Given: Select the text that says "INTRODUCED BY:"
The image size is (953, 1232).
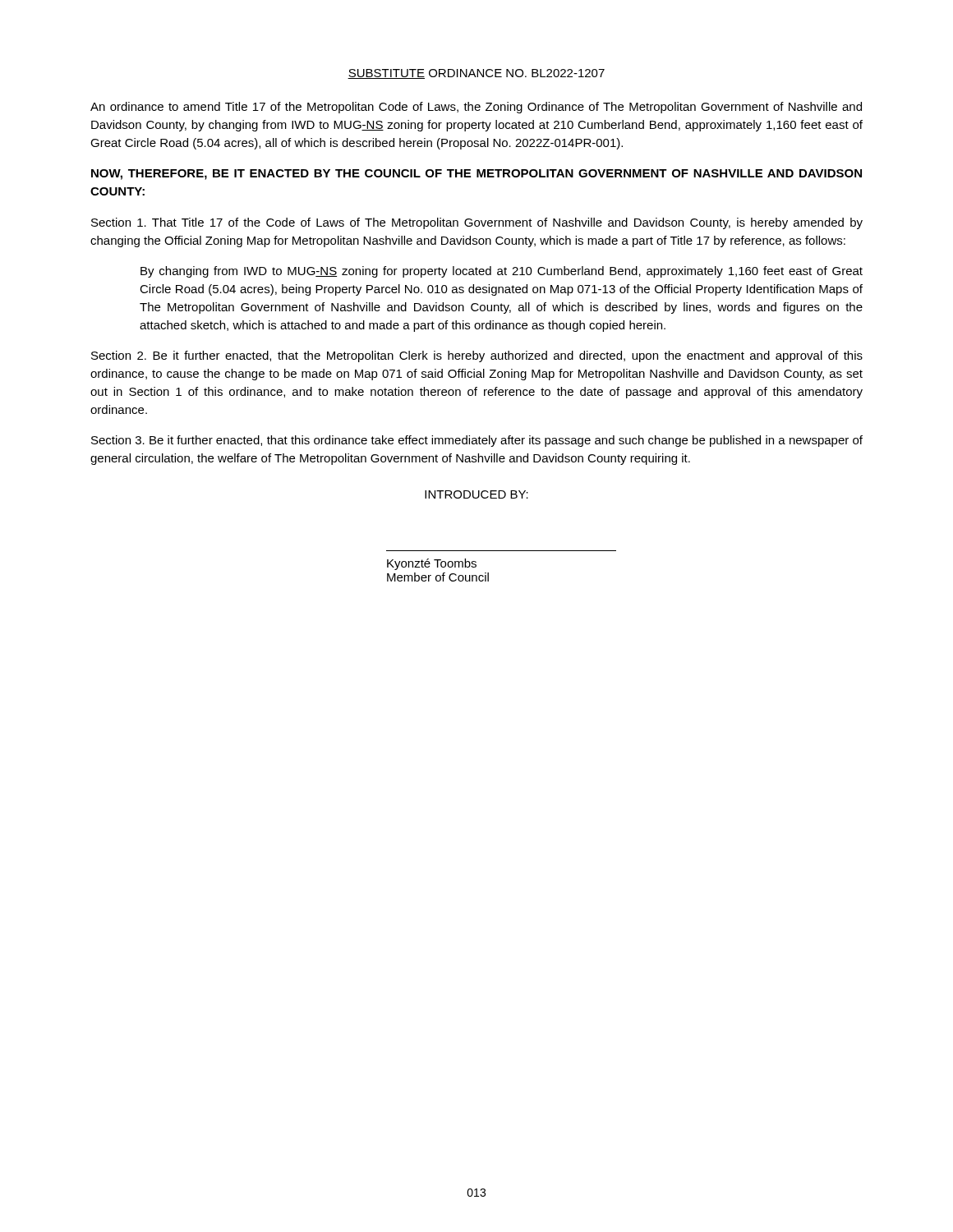Looking at the screenshot, I should point(476,494).
